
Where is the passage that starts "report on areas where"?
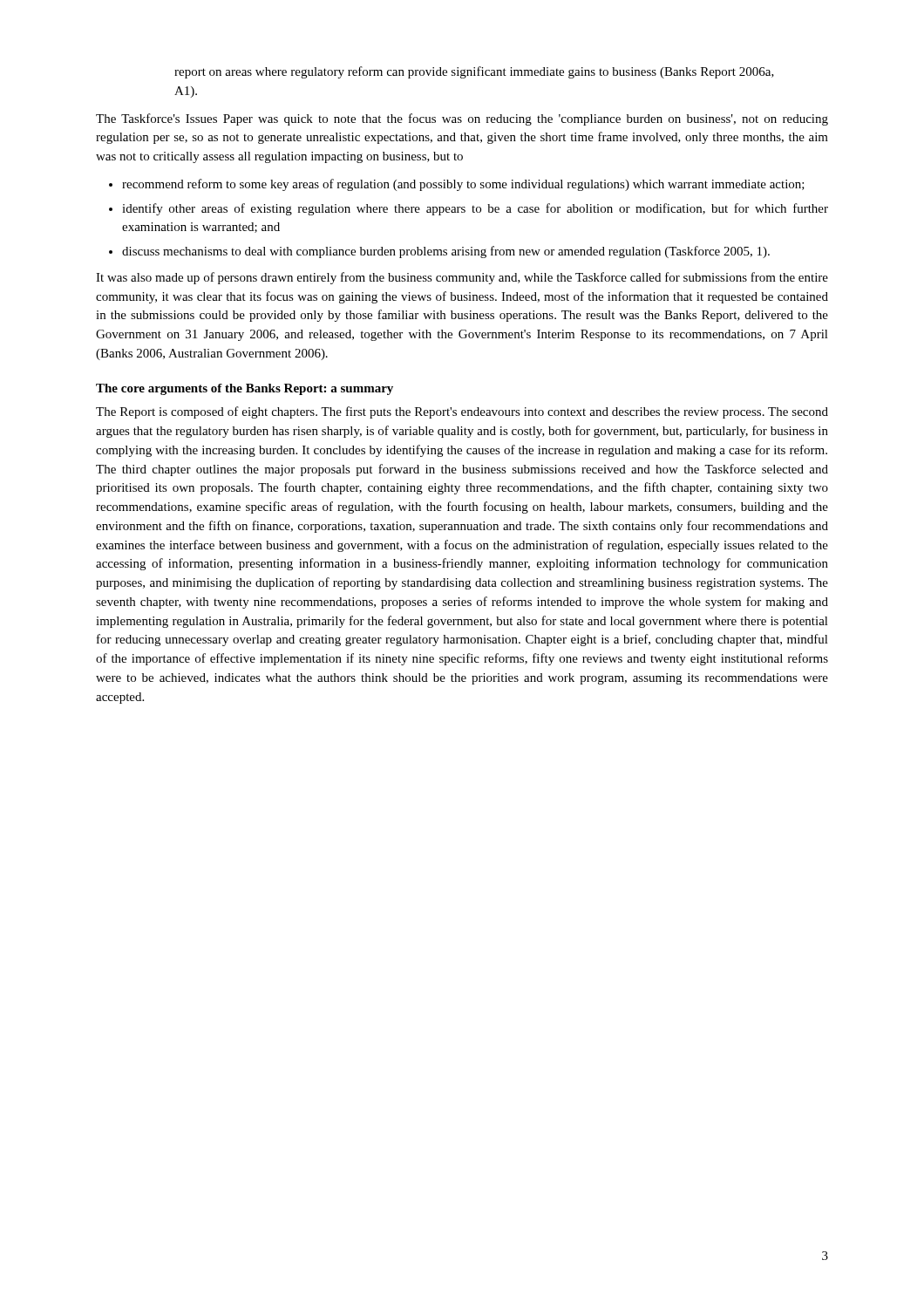click(474, 81)
